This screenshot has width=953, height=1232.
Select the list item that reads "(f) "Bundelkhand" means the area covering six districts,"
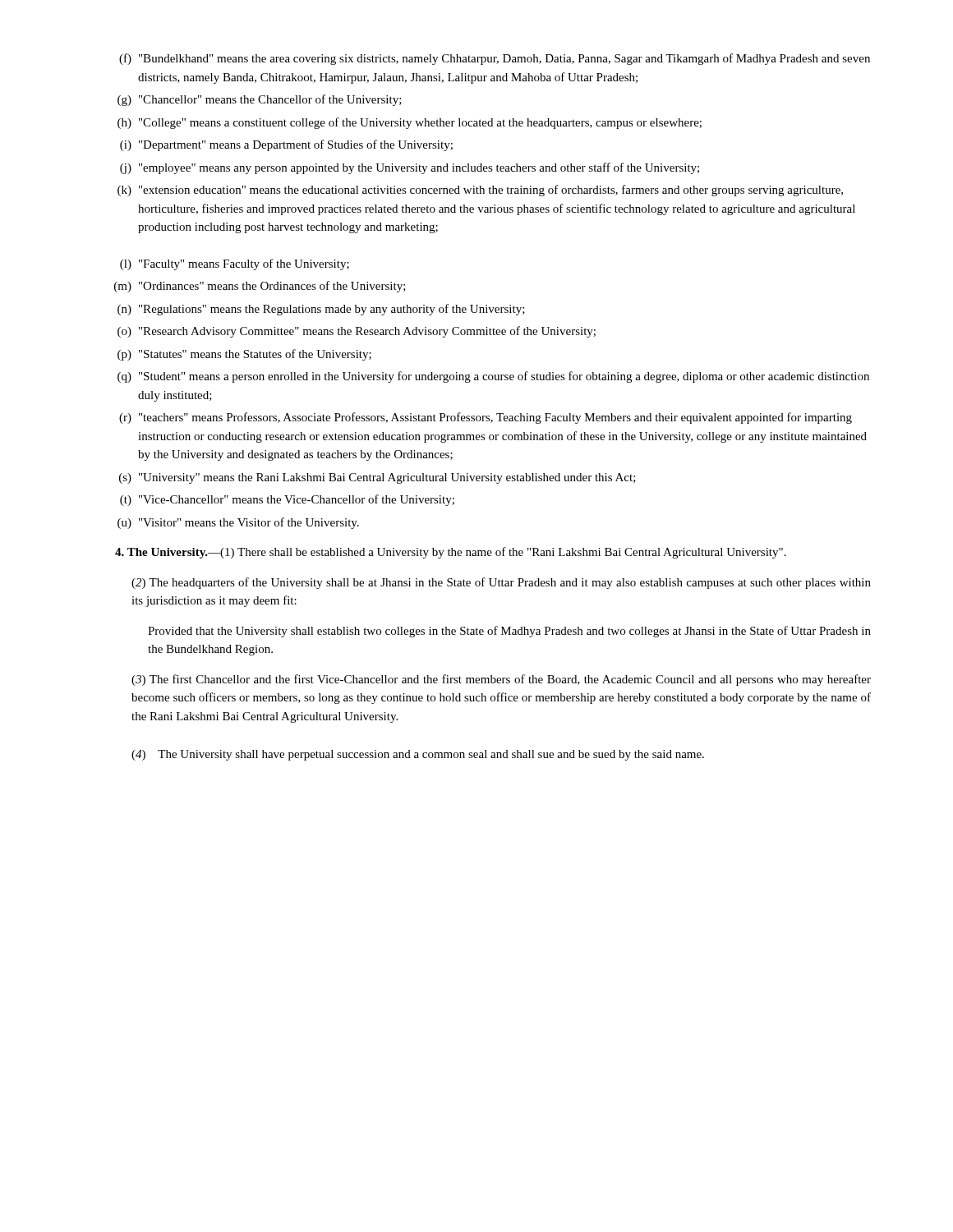[x=476, y=68]
